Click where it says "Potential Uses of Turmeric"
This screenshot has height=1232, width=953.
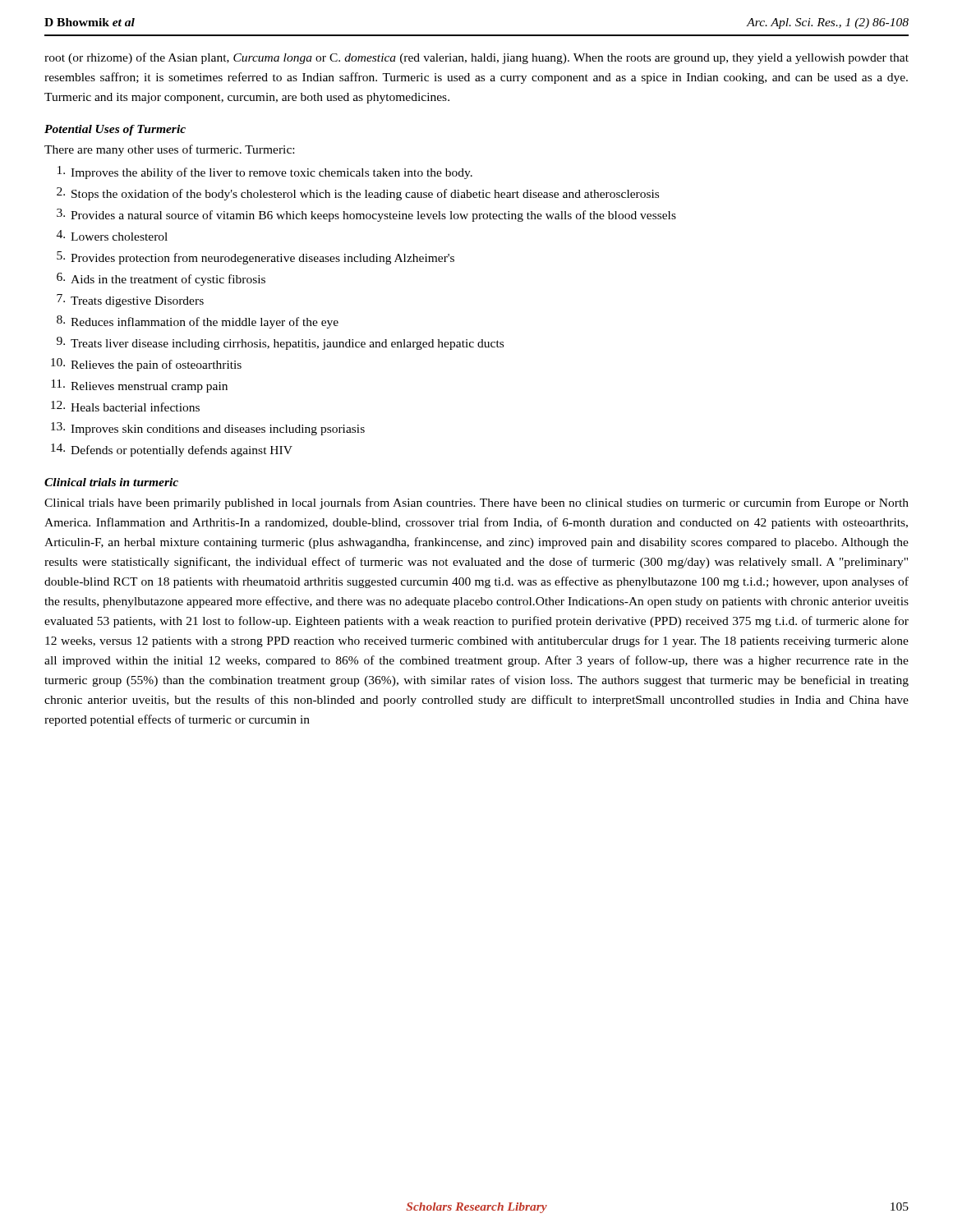coord(115,129)
